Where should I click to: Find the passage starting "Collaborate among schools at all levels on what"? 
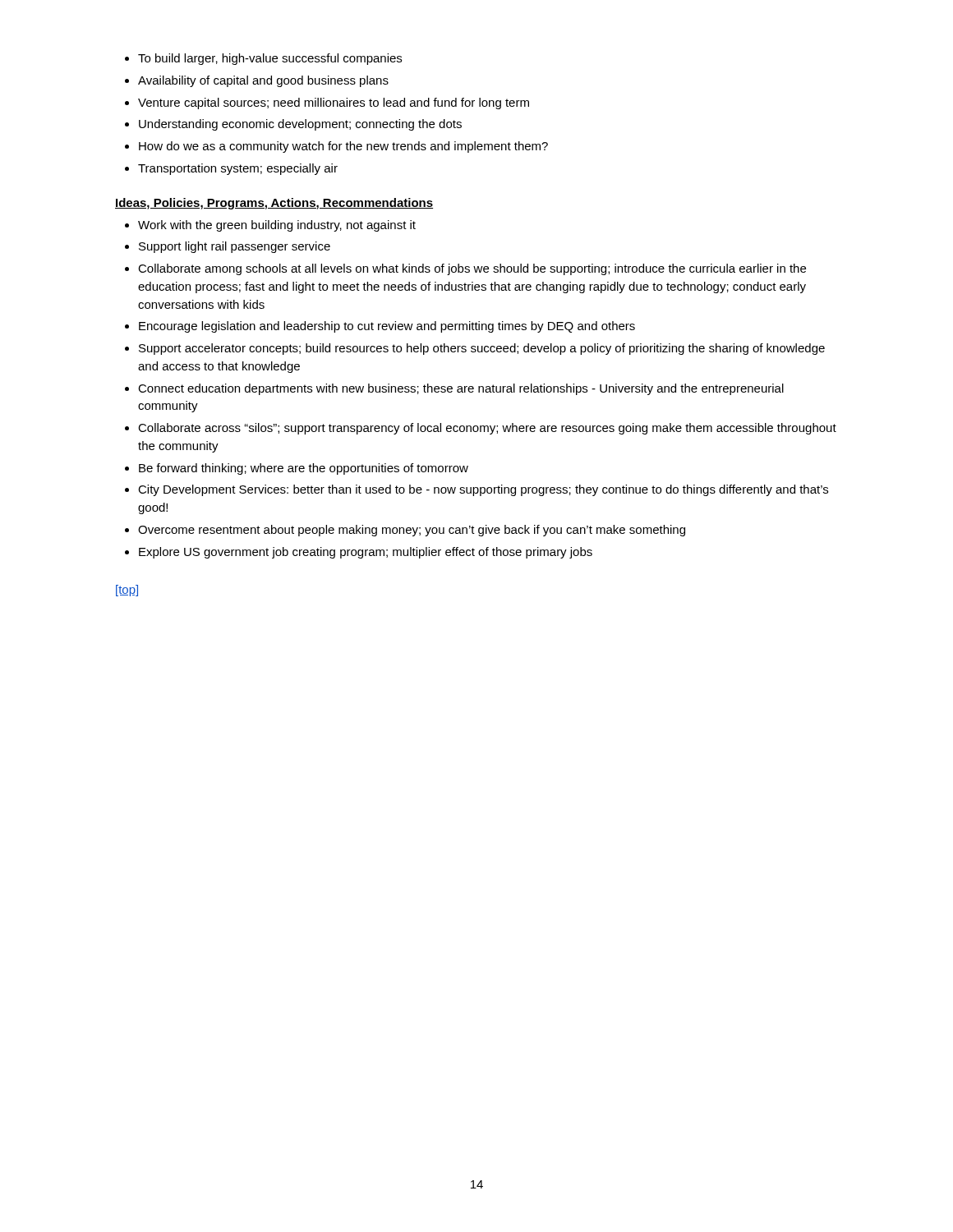(488, 286)
